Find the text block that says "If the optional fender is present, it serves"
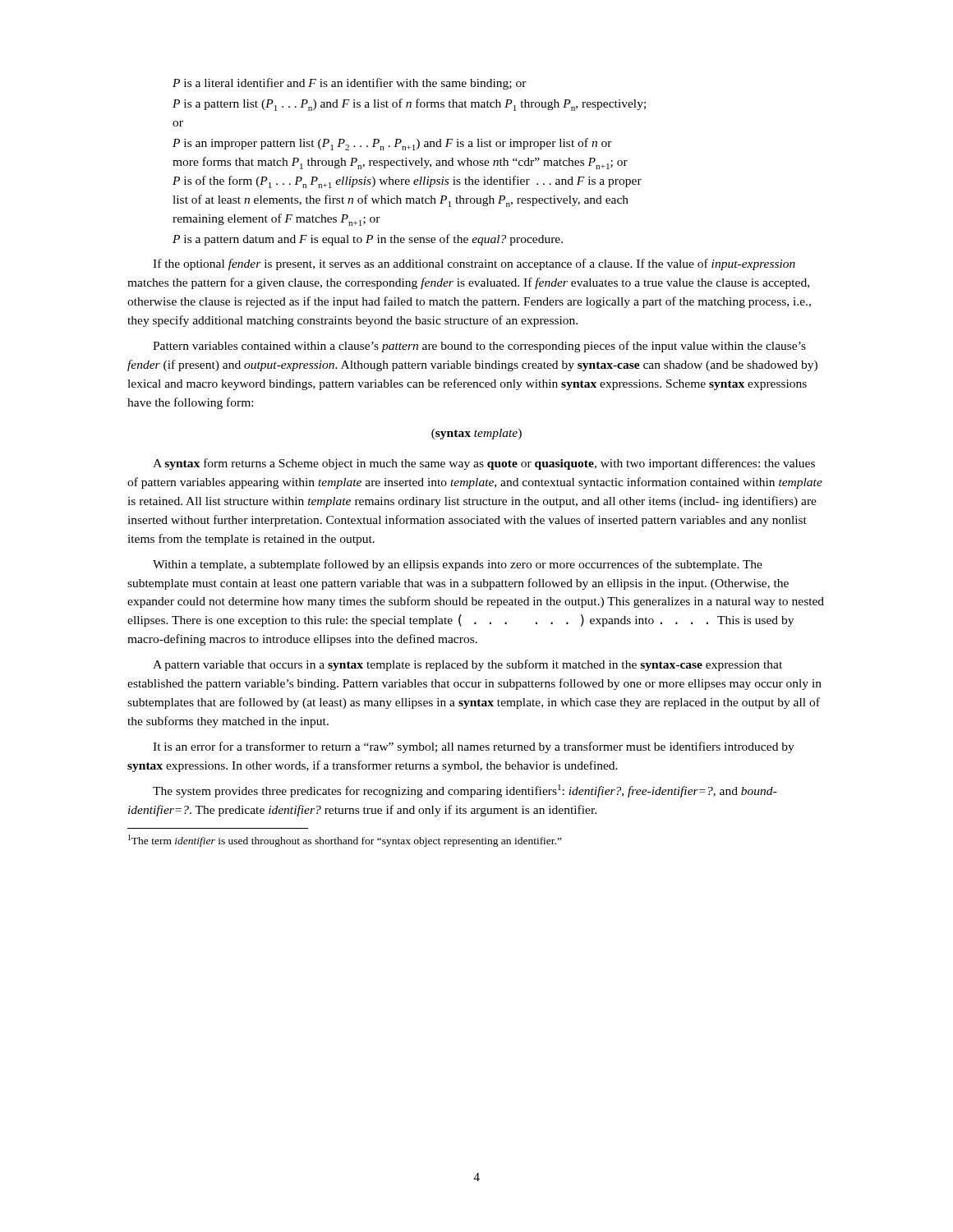953x1232 pixels. coord(469,292)
